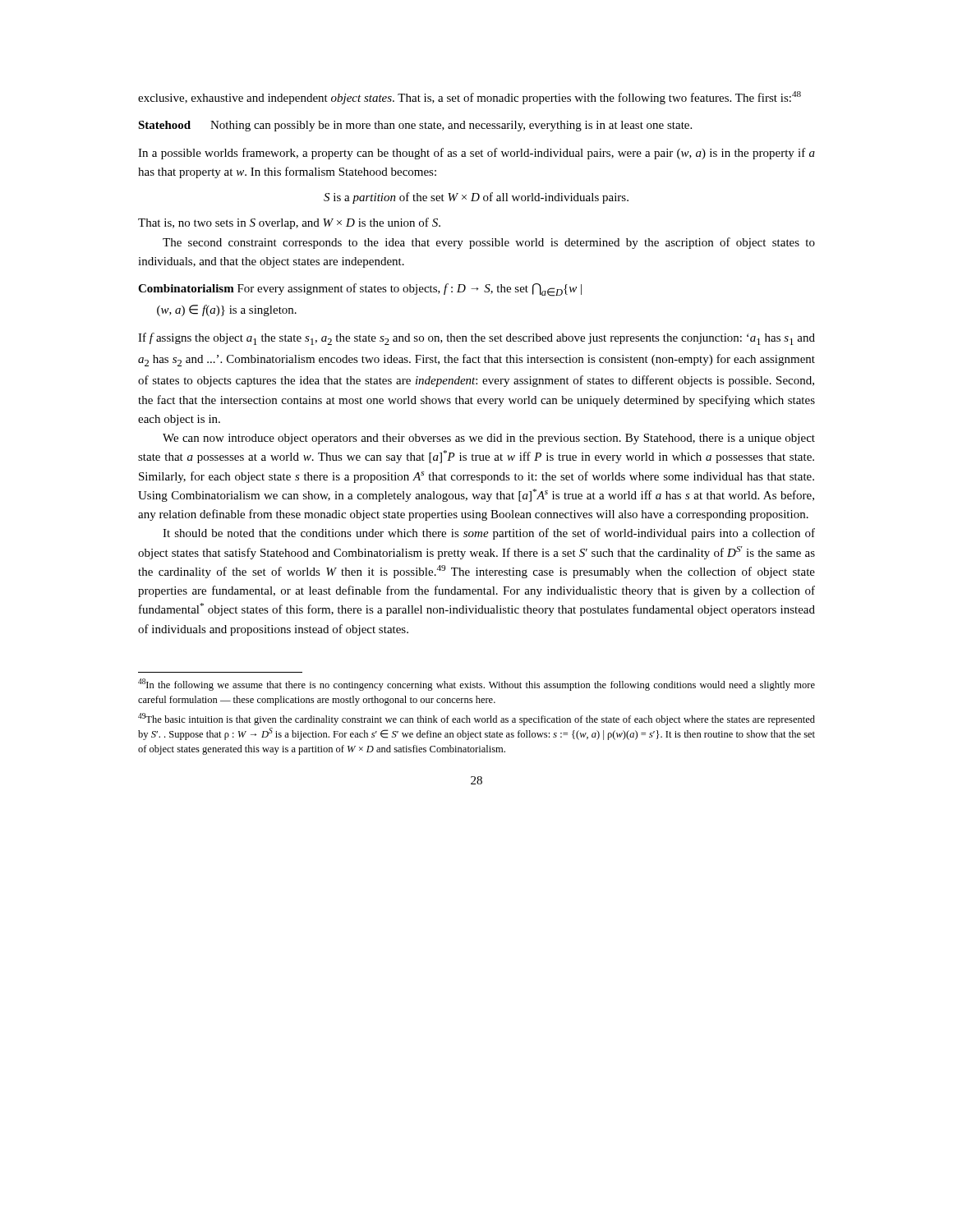Image resolution: width=953 pixels, height=1232 pixels.
Task: Click on the text block containing "That is, no two sets"
Action: click(476, 242)
